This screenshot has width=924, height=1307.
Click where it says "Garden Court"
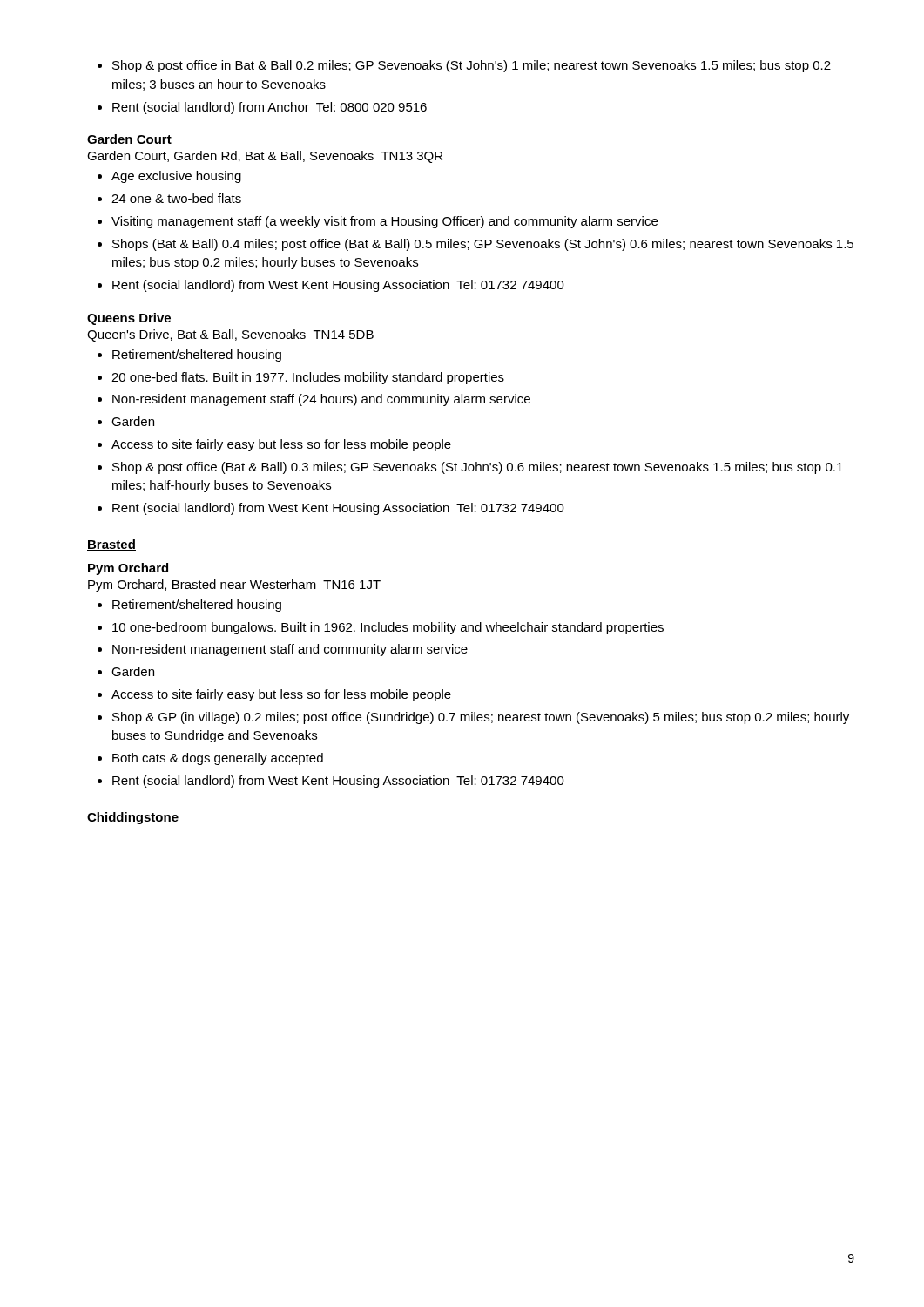[x=129, y=139]
